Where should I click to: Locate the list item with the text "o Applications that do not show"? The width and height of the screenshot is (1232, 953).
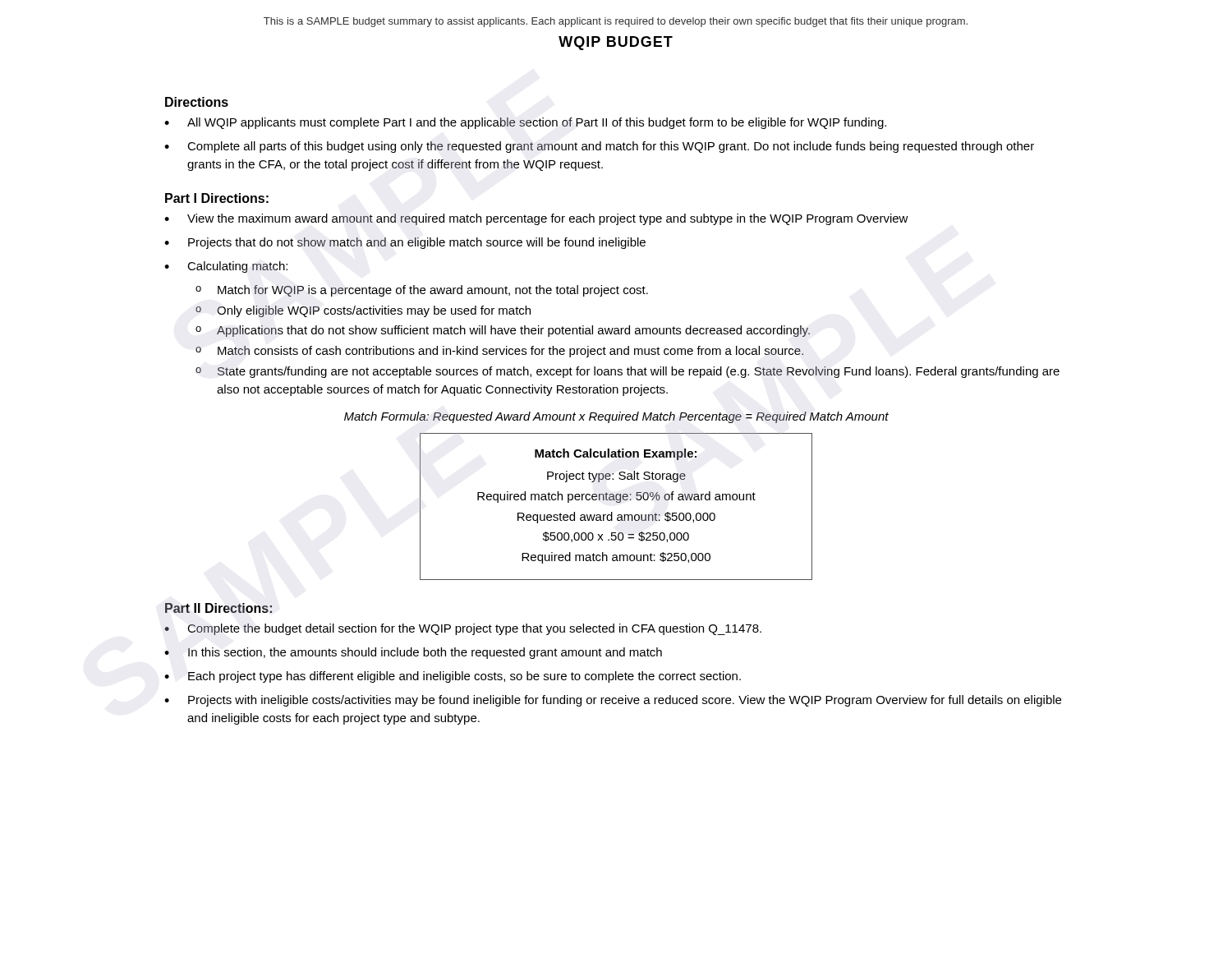[x=503, y=330]
